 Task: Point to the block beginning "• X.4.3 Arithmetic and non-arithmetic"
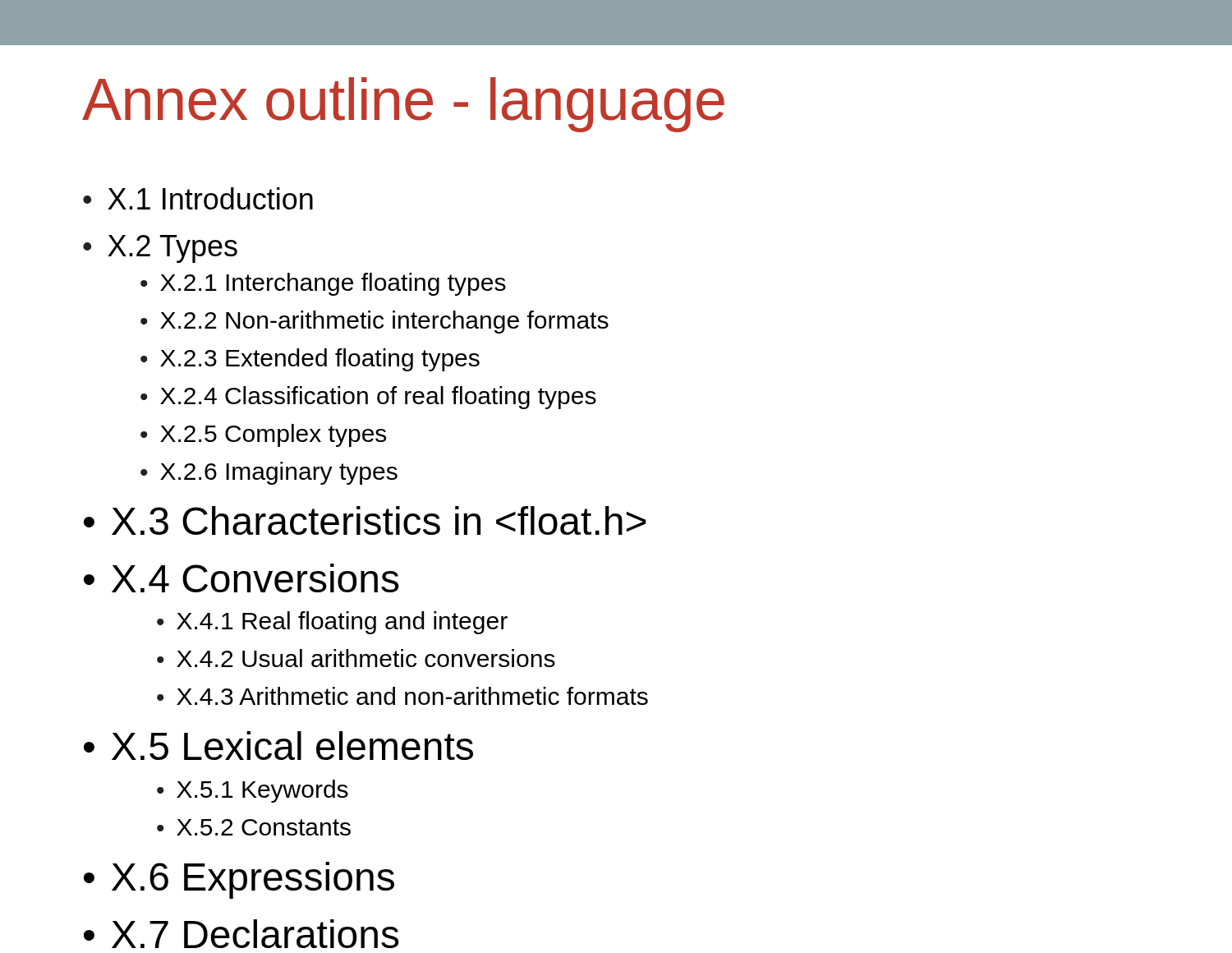[x=402, y=698]
